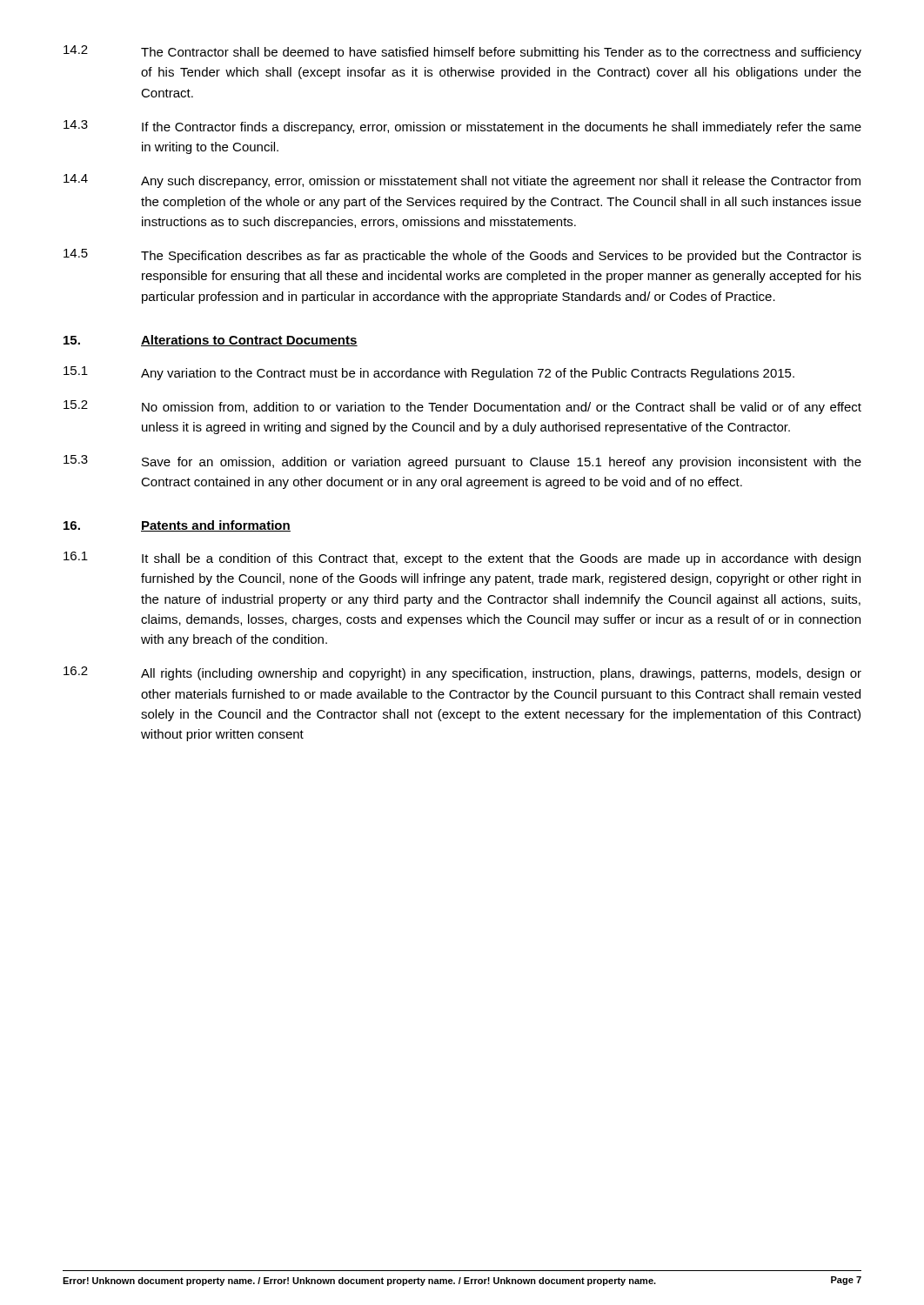Select the list item containing "16.2 All rights (including"
Image resolution: width=924 pixels, height=1305 pixels.
[x=462, y=704]
